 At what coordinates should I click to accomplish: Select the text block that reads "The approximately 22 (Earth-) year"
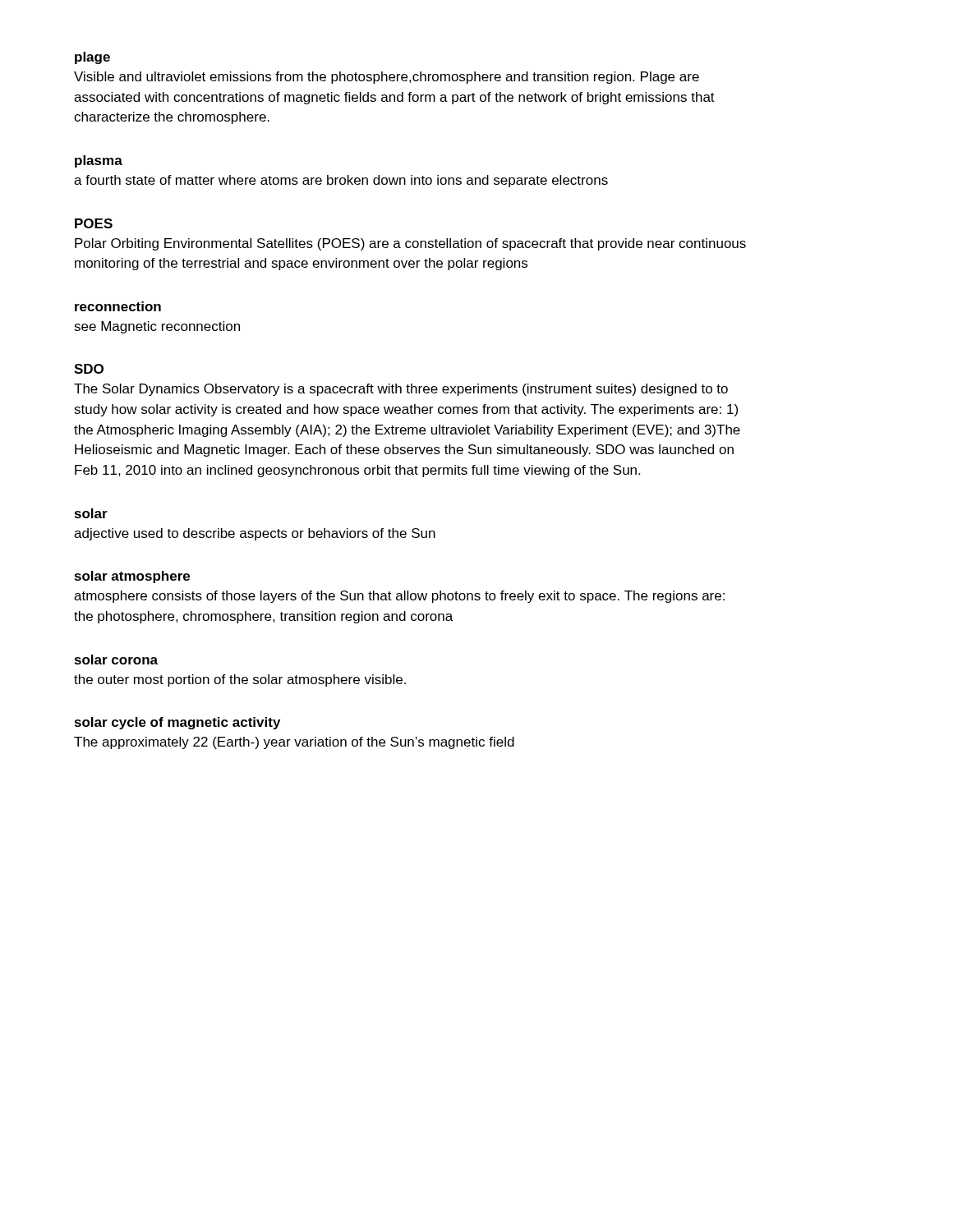294,742
